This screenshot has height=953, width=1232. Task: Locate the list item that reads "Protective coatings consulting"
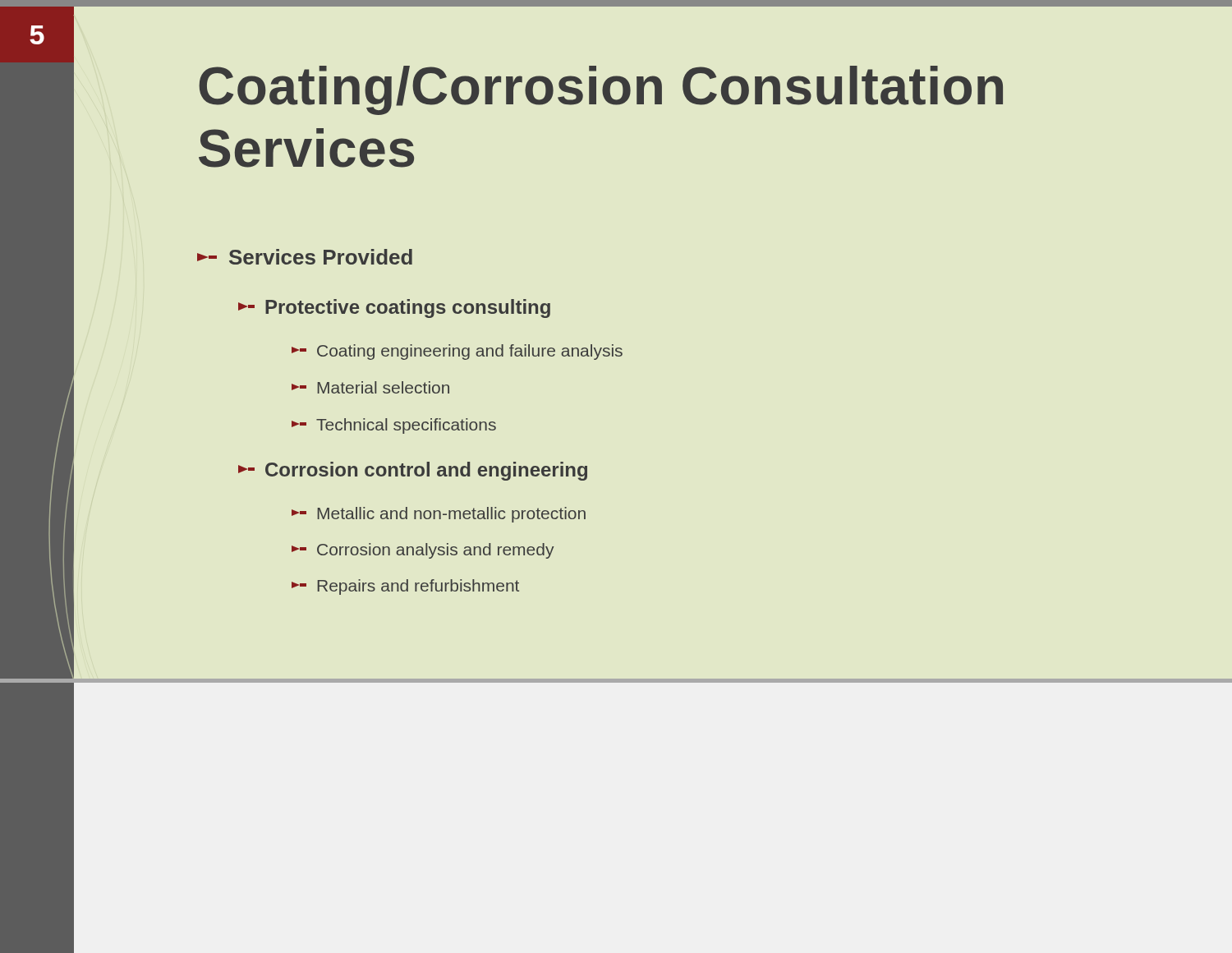[x=395, y=307]
